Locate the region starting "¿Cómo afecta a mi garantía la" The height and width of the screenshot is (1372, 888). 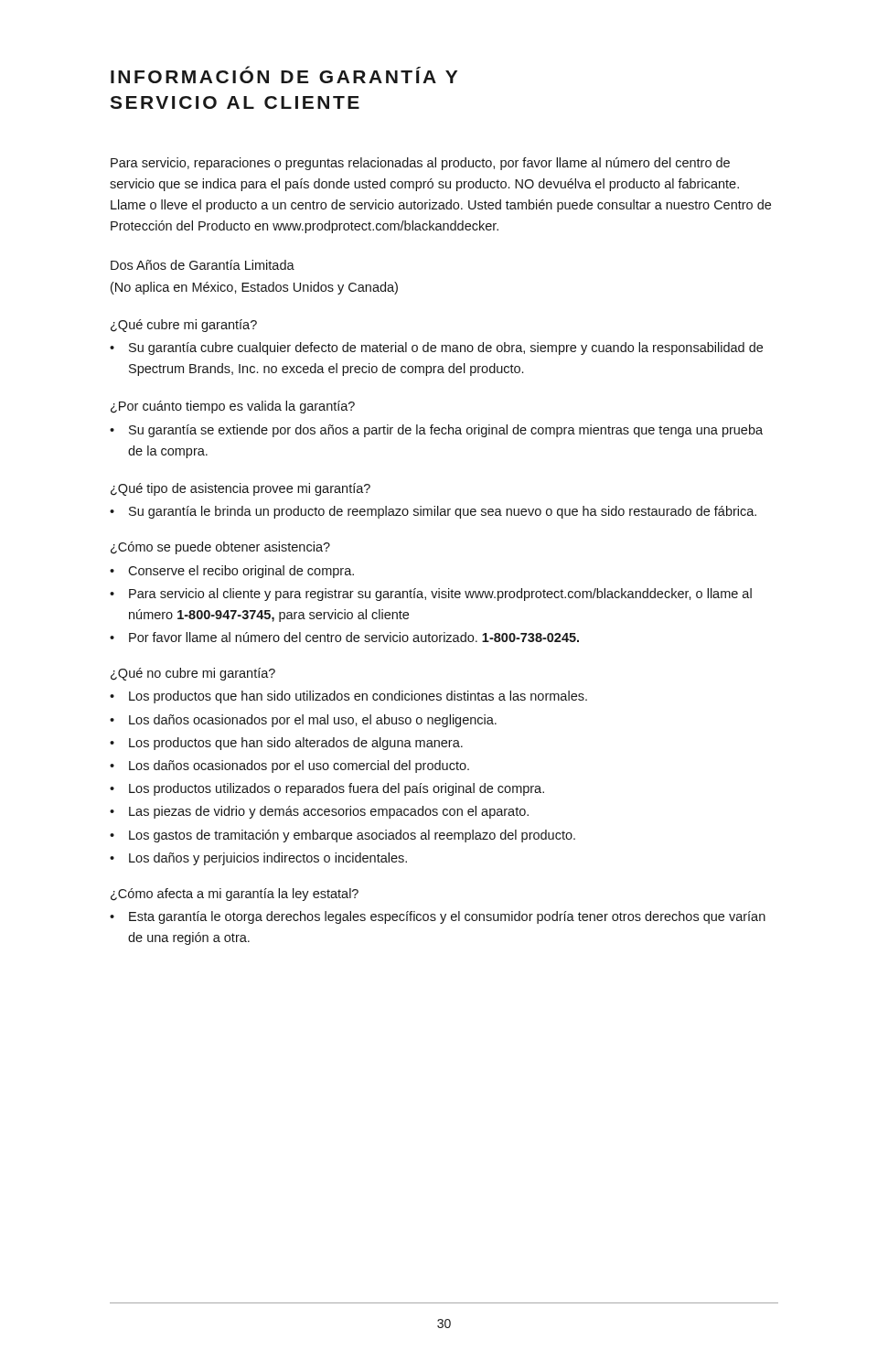coord(234,894)
